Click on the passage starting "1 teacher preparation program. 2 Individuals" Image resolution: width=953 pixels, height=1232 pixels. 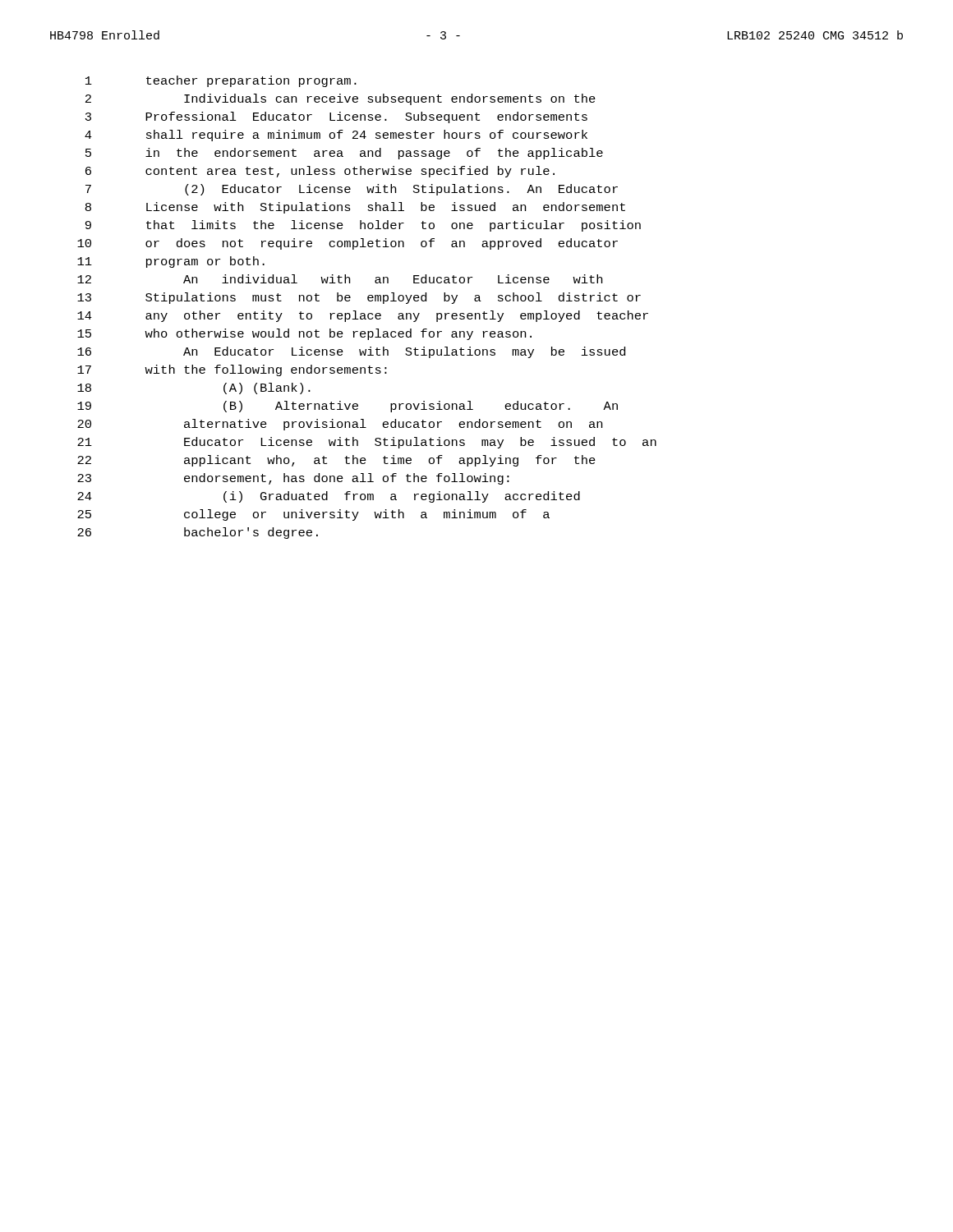pos(476,309)
